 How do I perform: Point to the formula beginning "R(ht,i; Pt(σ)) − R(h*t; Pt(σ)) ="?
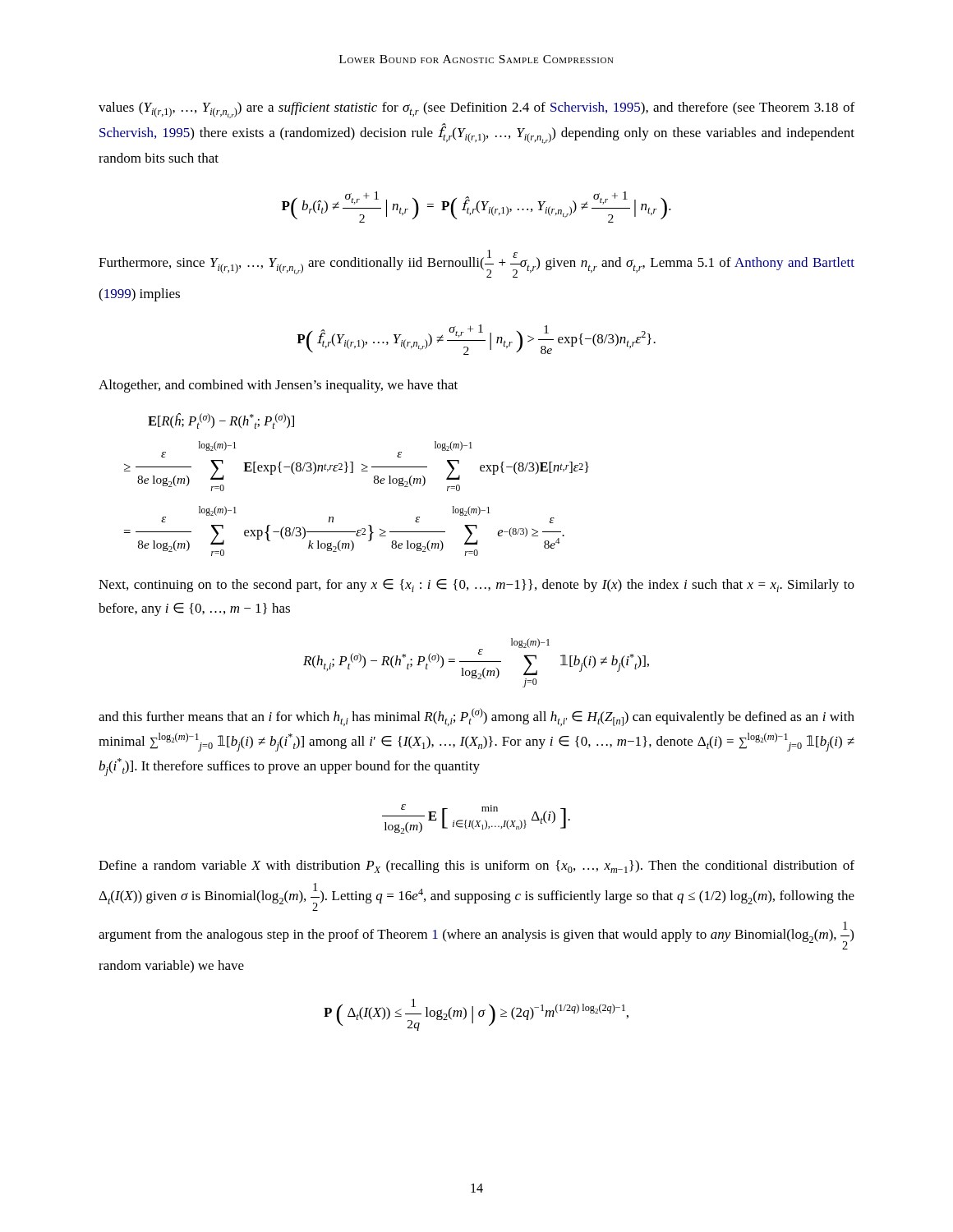476,662
